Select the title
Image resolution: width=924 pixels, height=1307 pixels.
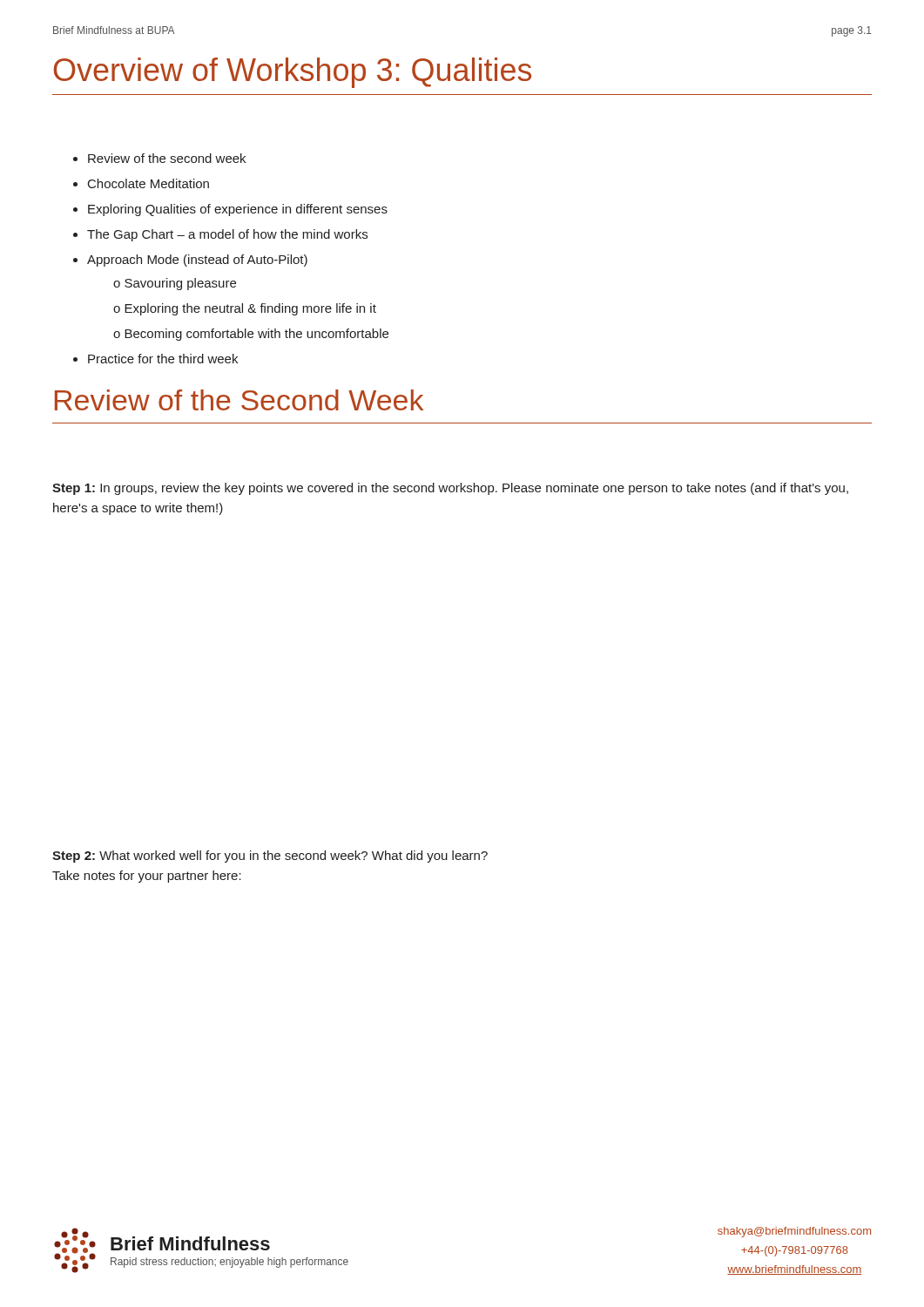coord(462,74)
